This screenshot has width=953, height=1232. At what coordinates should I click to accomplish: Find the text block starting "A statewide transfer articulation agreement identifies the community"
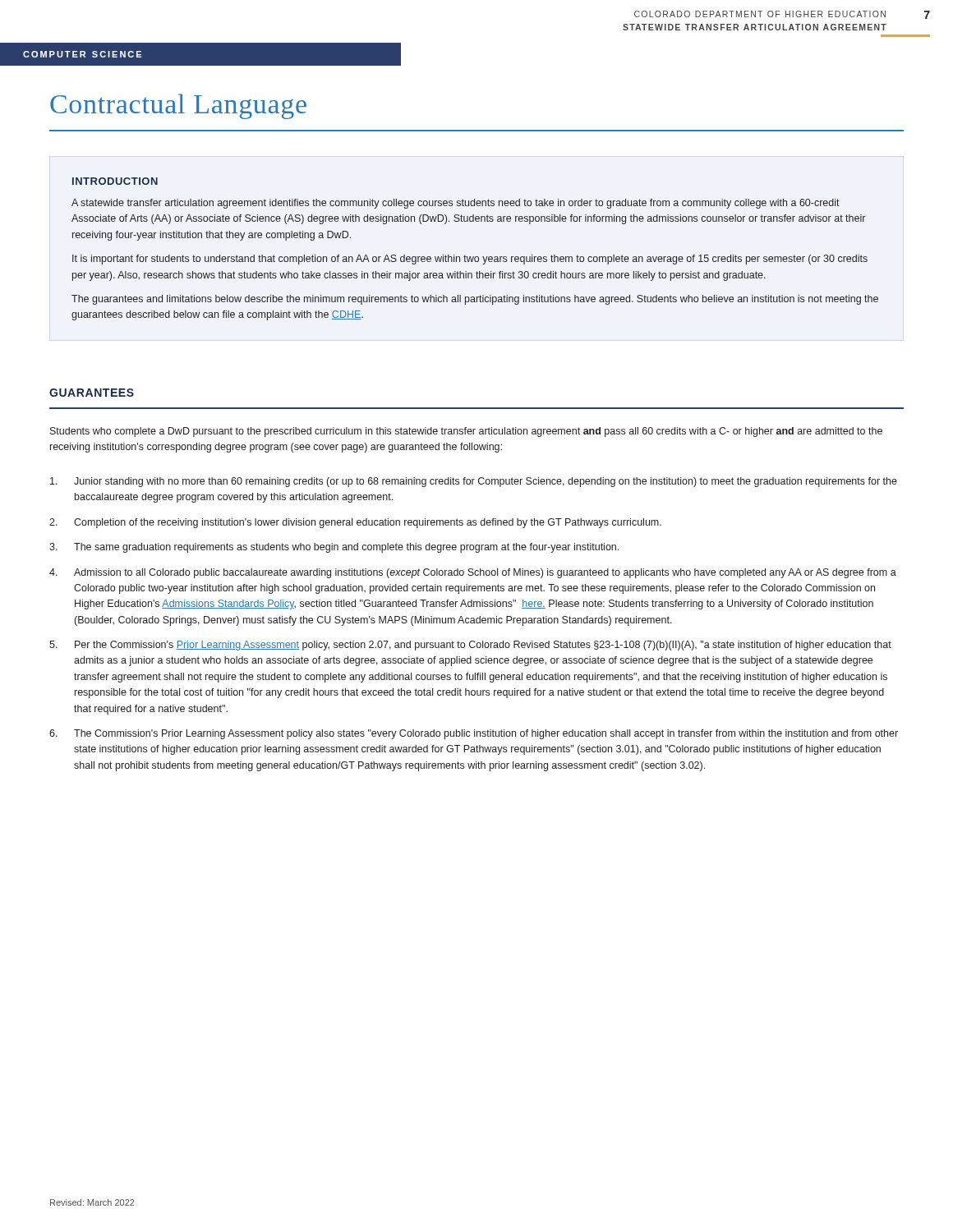point(476,259)
